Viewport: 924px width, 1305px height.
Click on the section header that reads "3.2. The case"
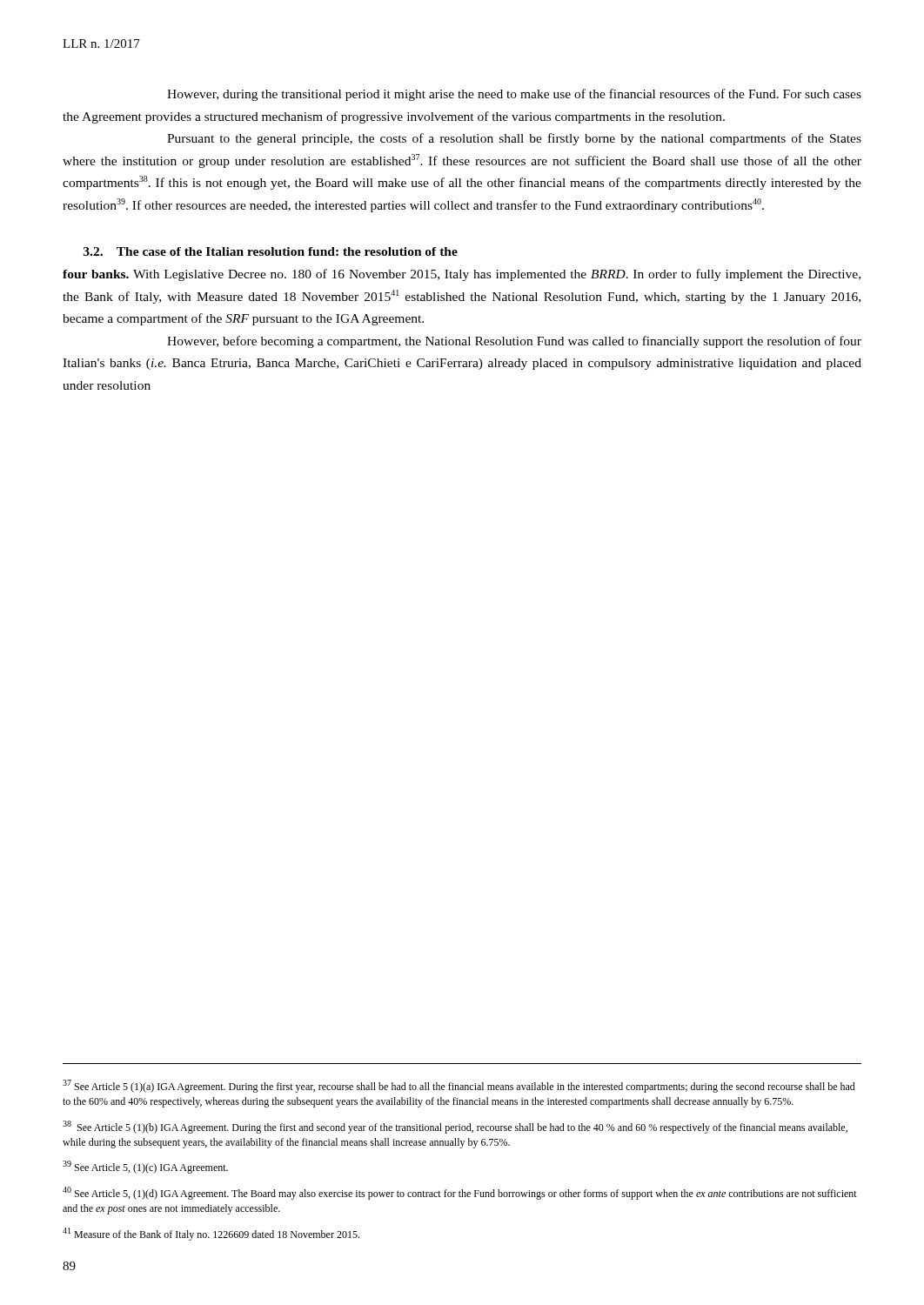(462, 285)
